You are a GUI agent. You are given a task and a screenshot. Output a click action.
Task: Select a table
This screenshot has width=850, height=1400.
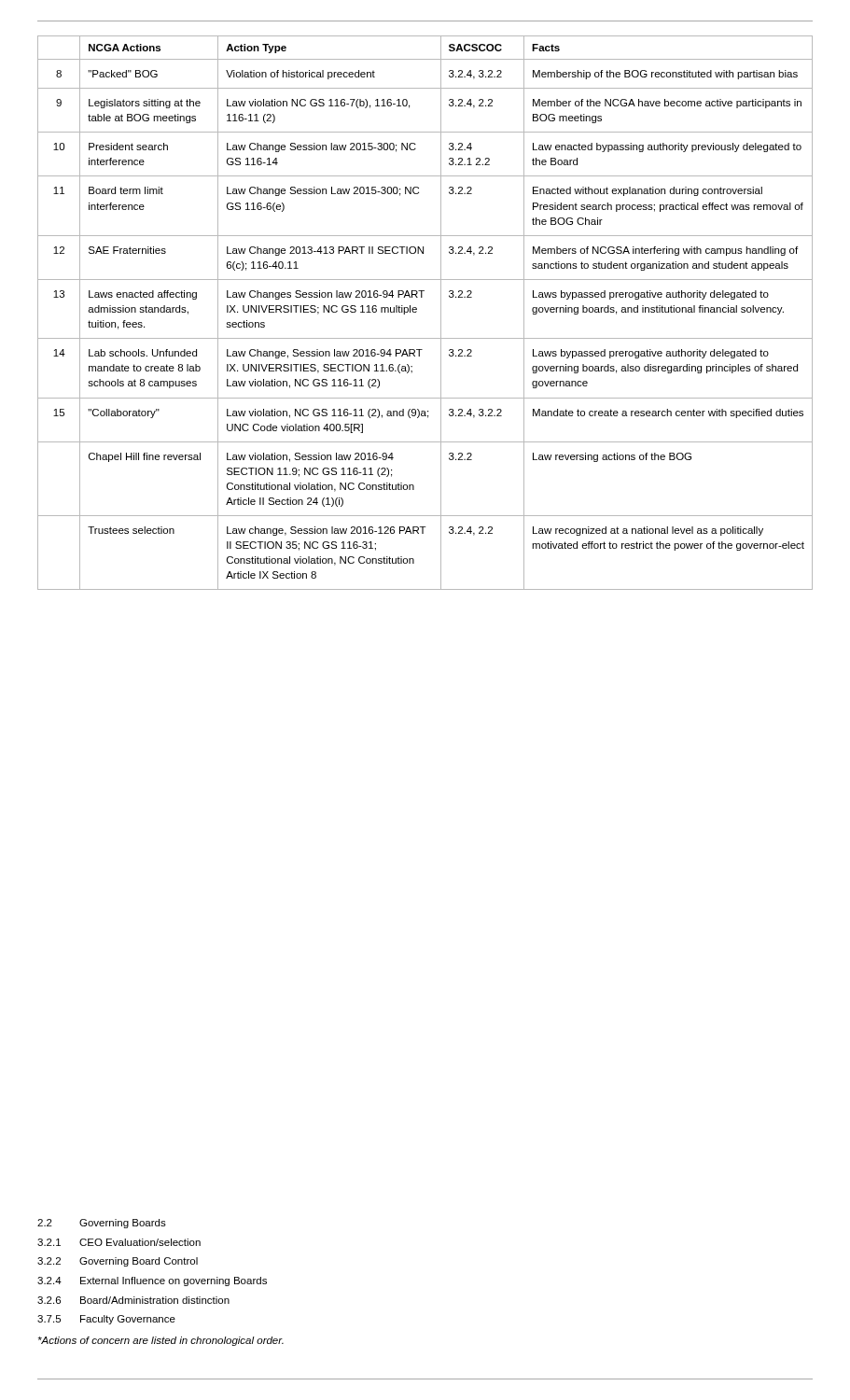click(x=425, y=313)
